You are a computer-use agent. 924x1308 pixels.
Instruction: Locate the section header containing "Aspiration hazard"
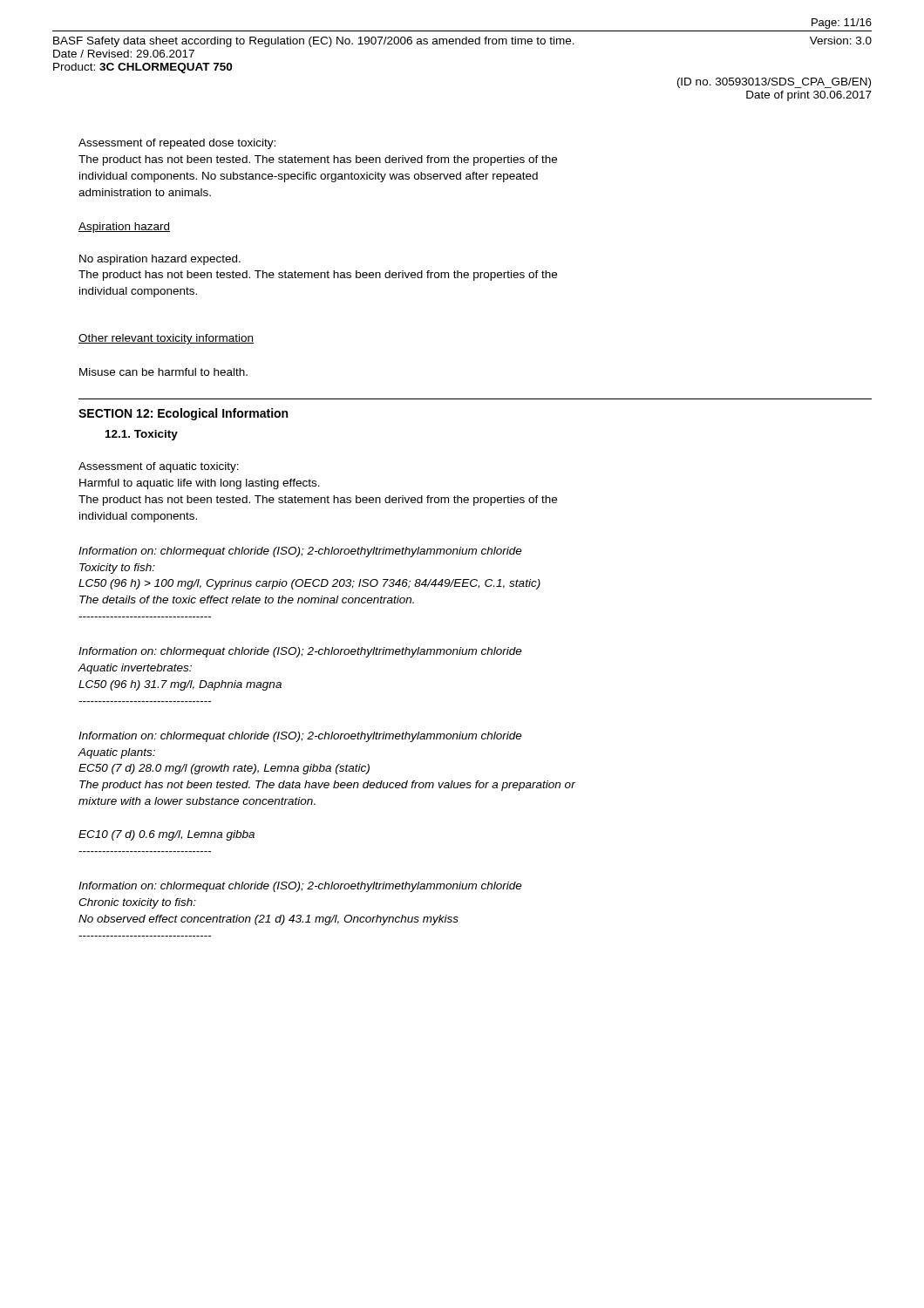click(x=124, y=226)
